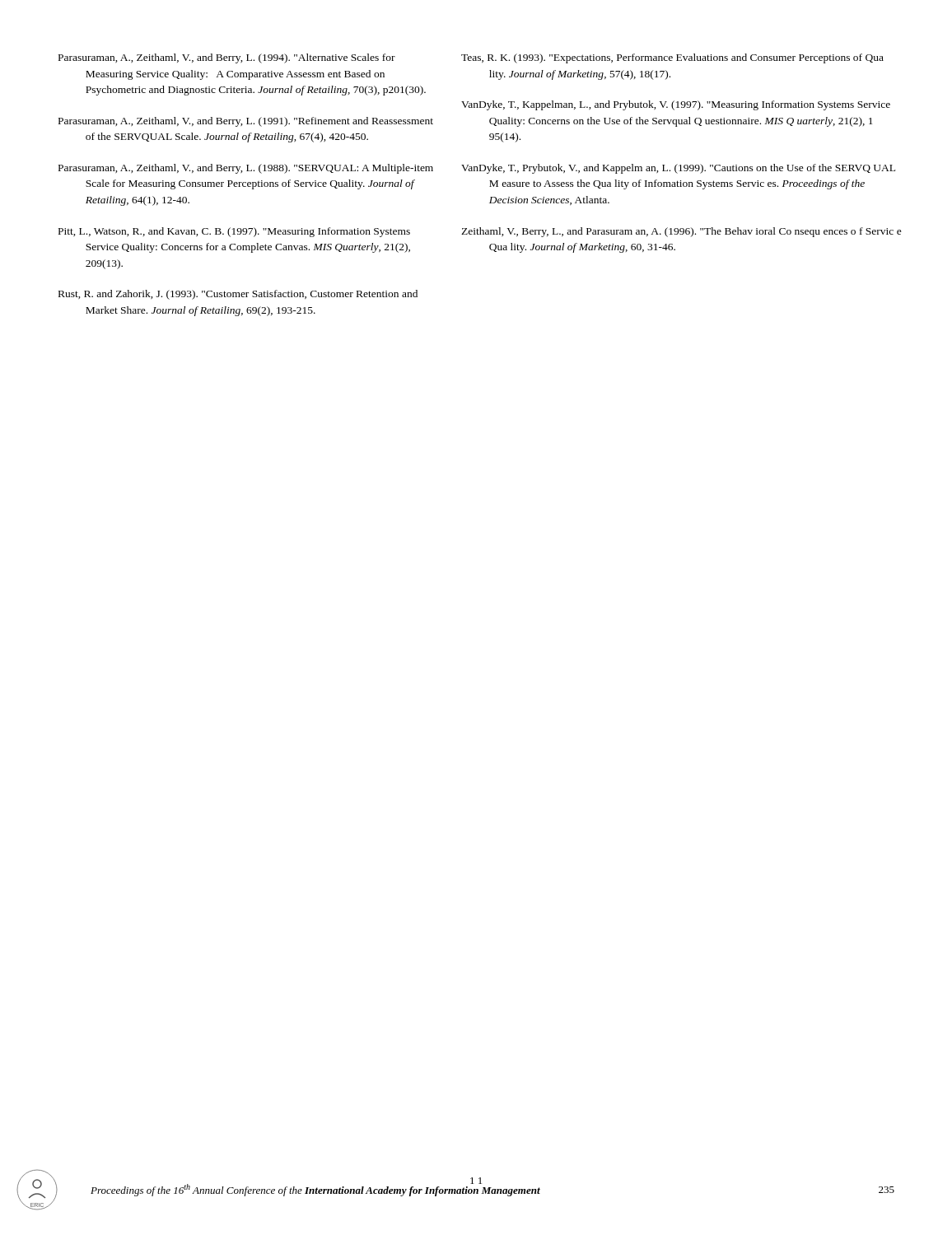Point to the block beginning "VanDyke, T., Prybutok, V.,"
The image size is (952, 1235).
click(x=682, y=184)
